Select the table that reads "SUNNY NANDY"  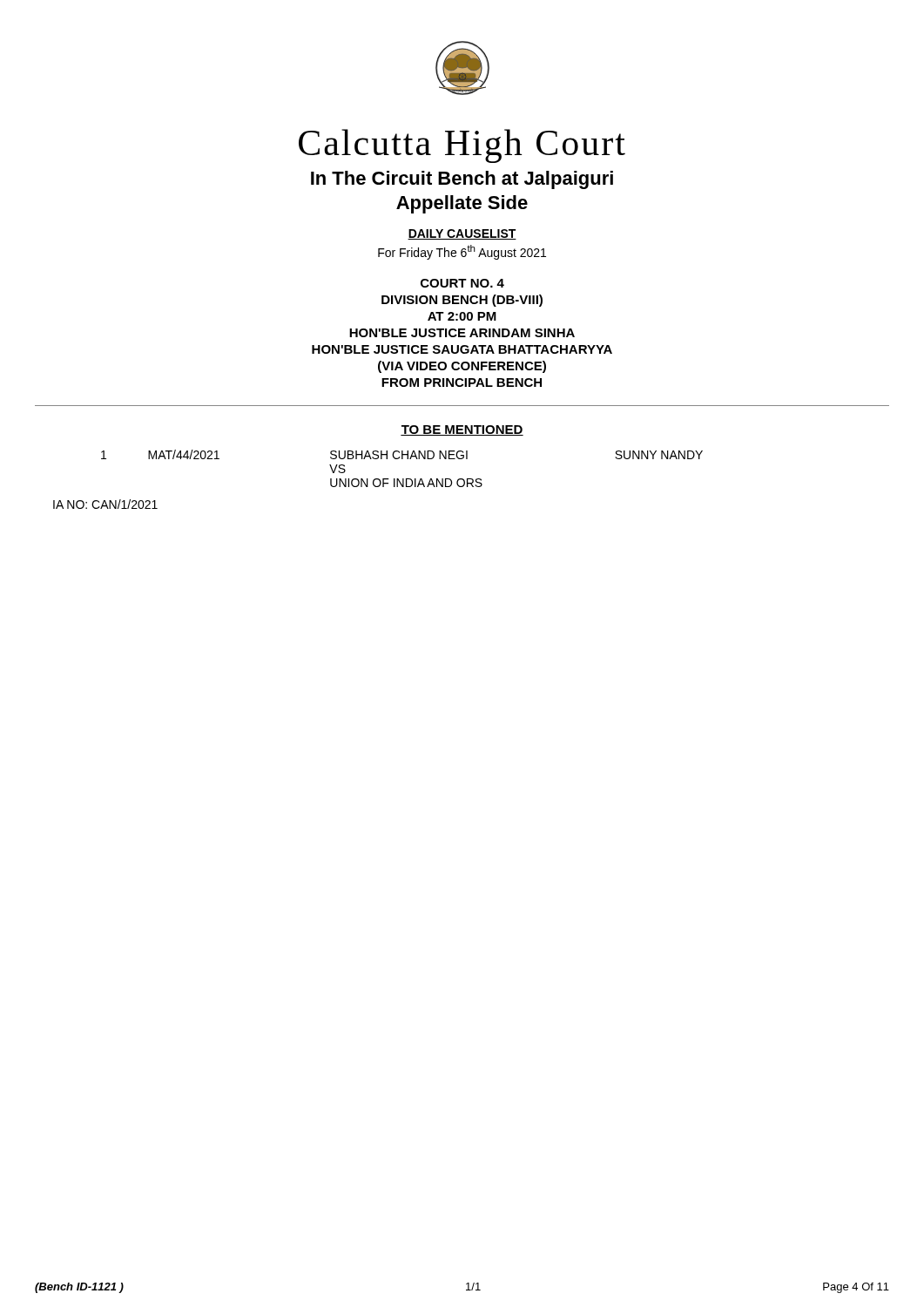[462, 468]
